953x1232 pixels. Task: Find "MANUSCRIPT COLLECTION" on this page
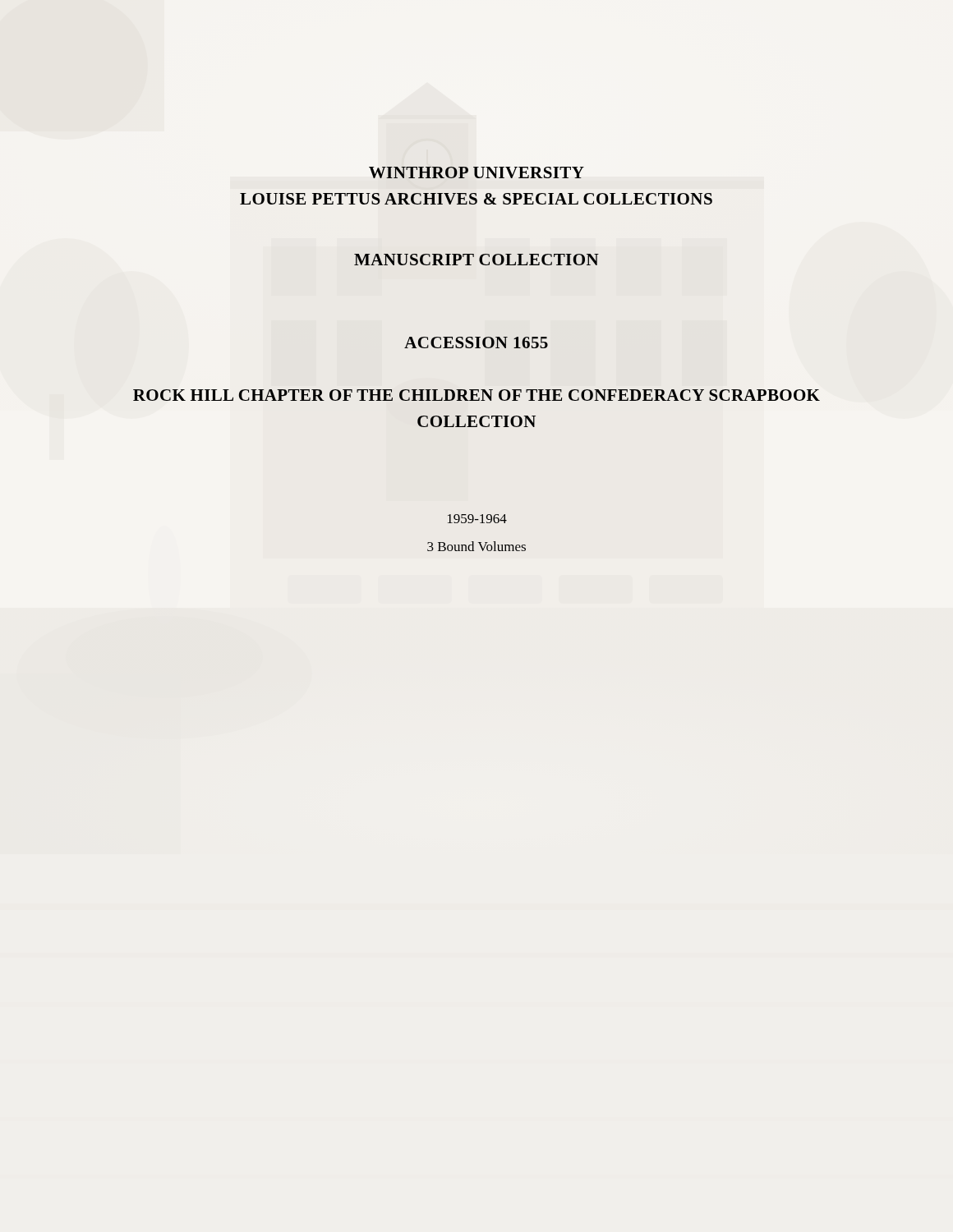476,260
